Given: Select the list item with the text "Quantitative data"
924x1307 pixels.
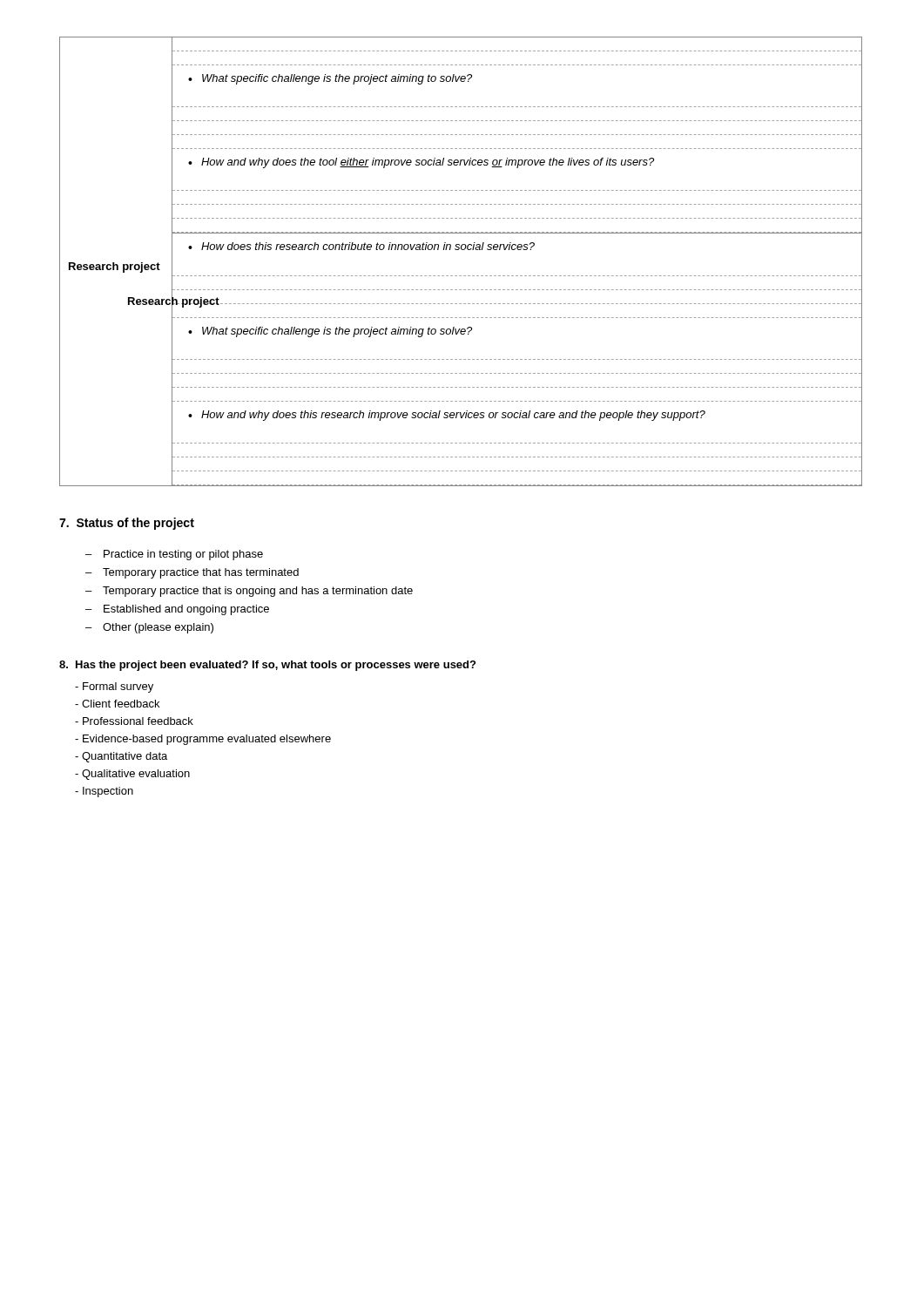Looking at the screenshot, I should pos(121,756).
